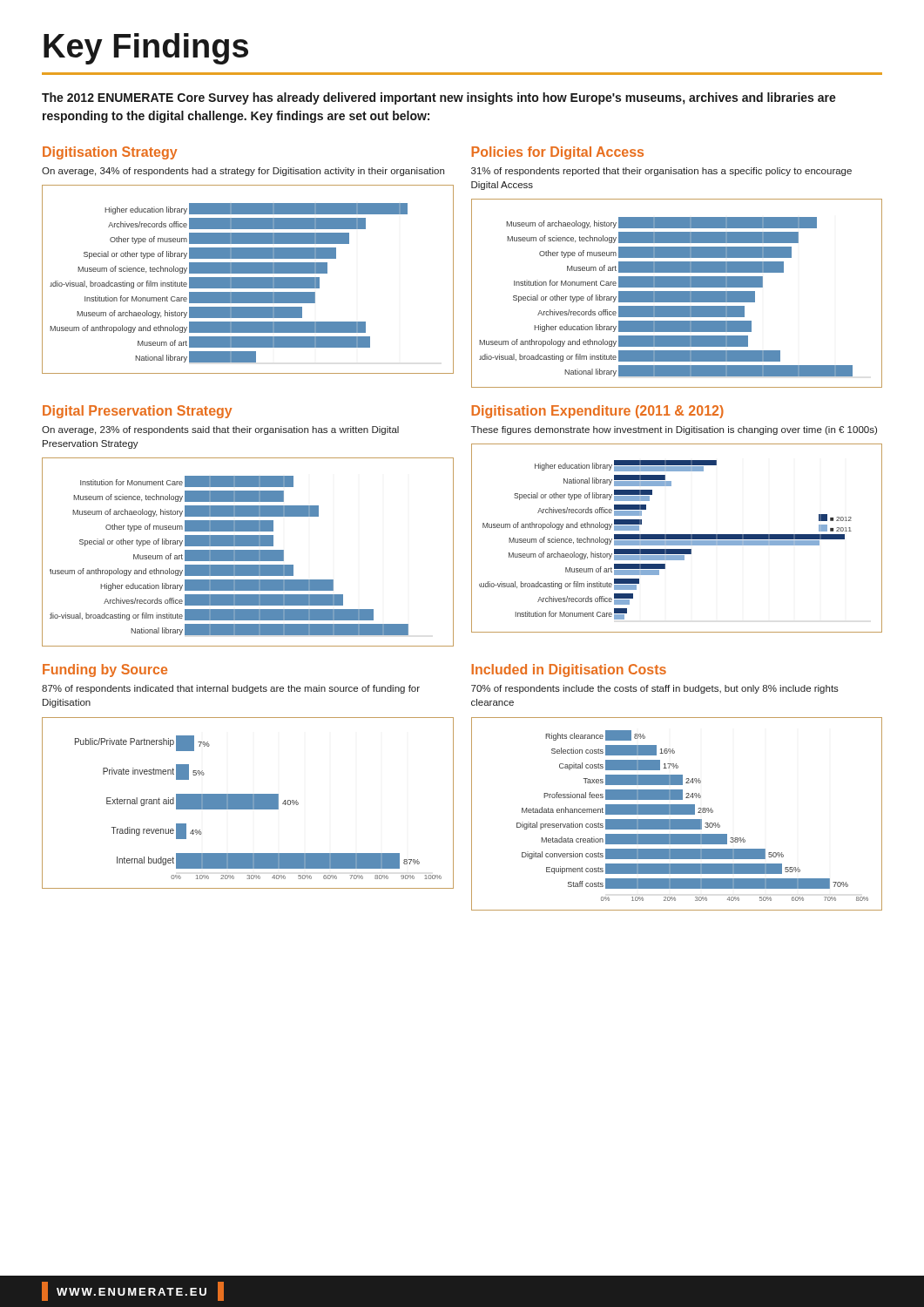
Task: Find the block on this page that starts "These figures demonstrate how investment in"
Action: coord(674,430)
